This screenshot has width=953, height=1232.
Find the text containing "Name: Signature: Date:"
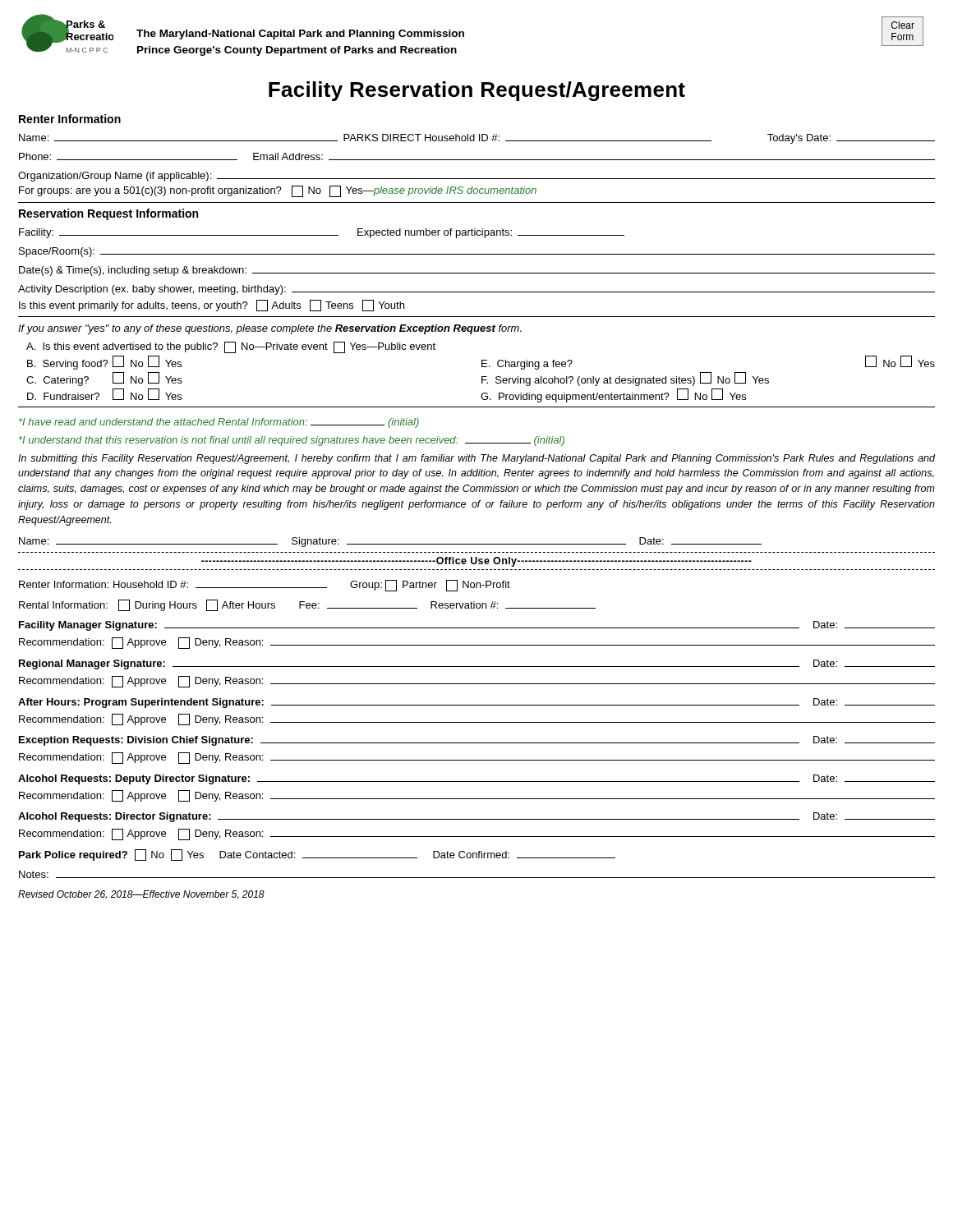pos(390,539)
